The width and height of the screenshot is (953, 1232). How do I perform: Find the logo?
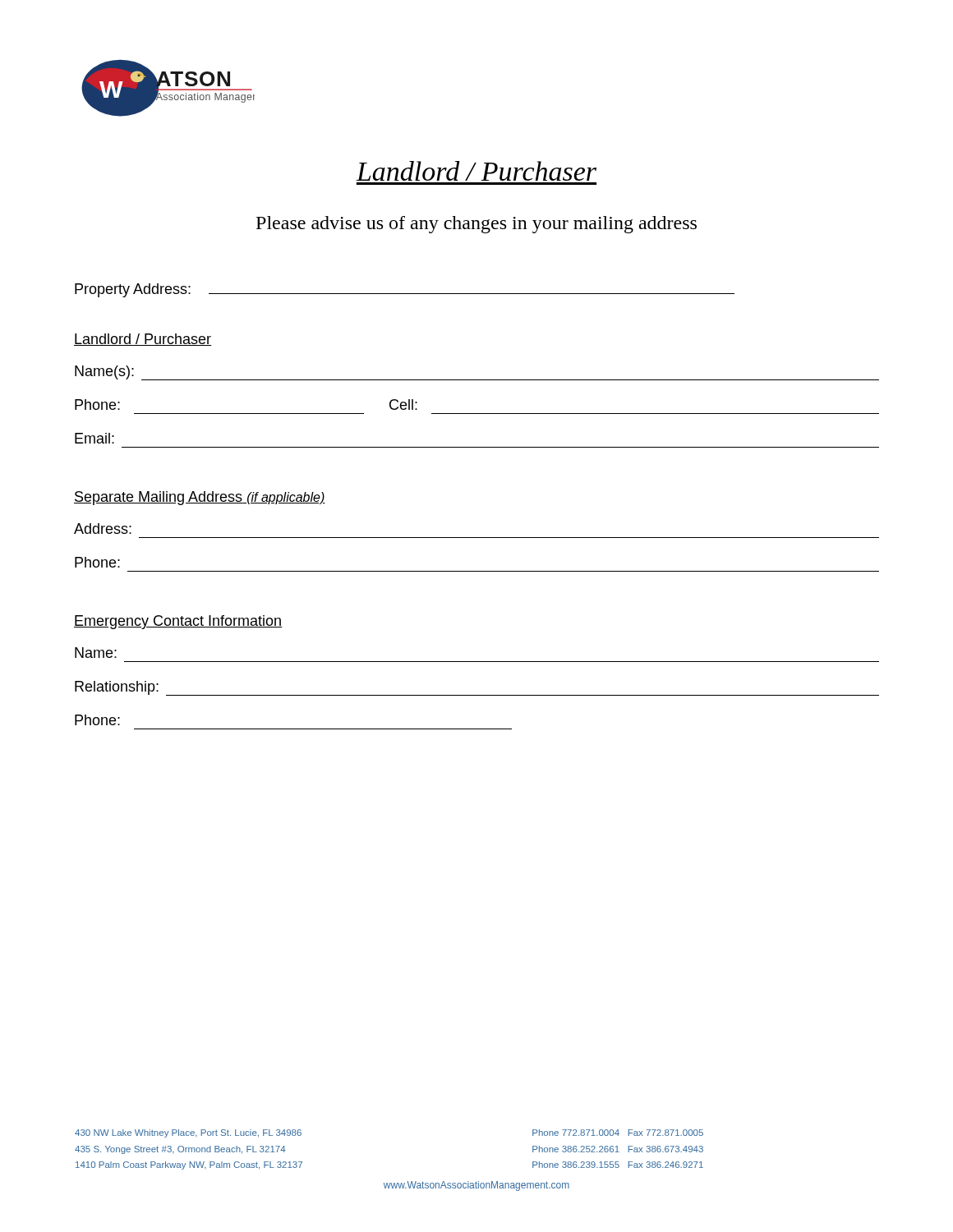coord(476,86)
